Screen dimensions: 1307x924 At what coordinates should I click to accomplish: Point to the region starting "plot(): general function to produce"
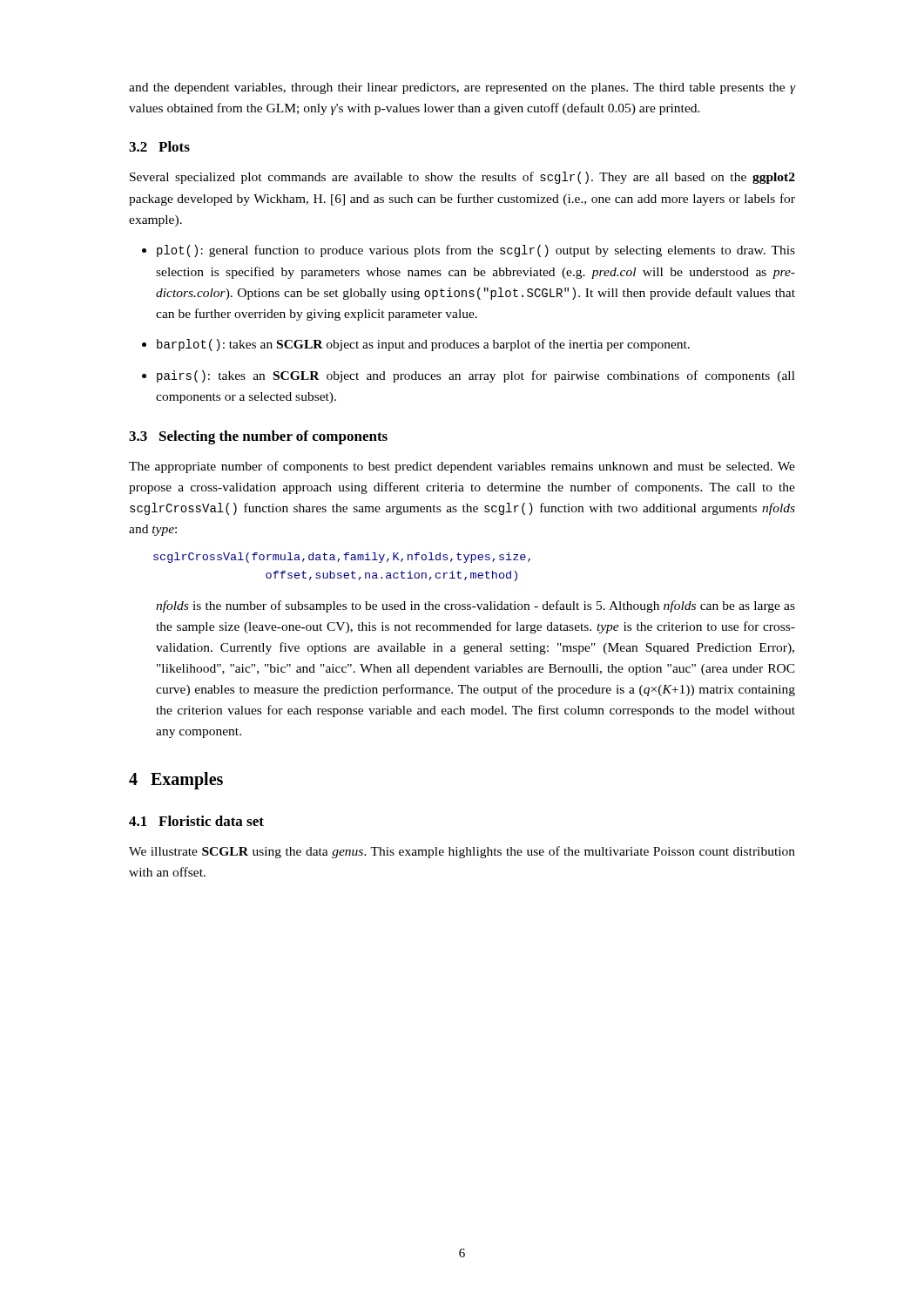pos(462,282)
